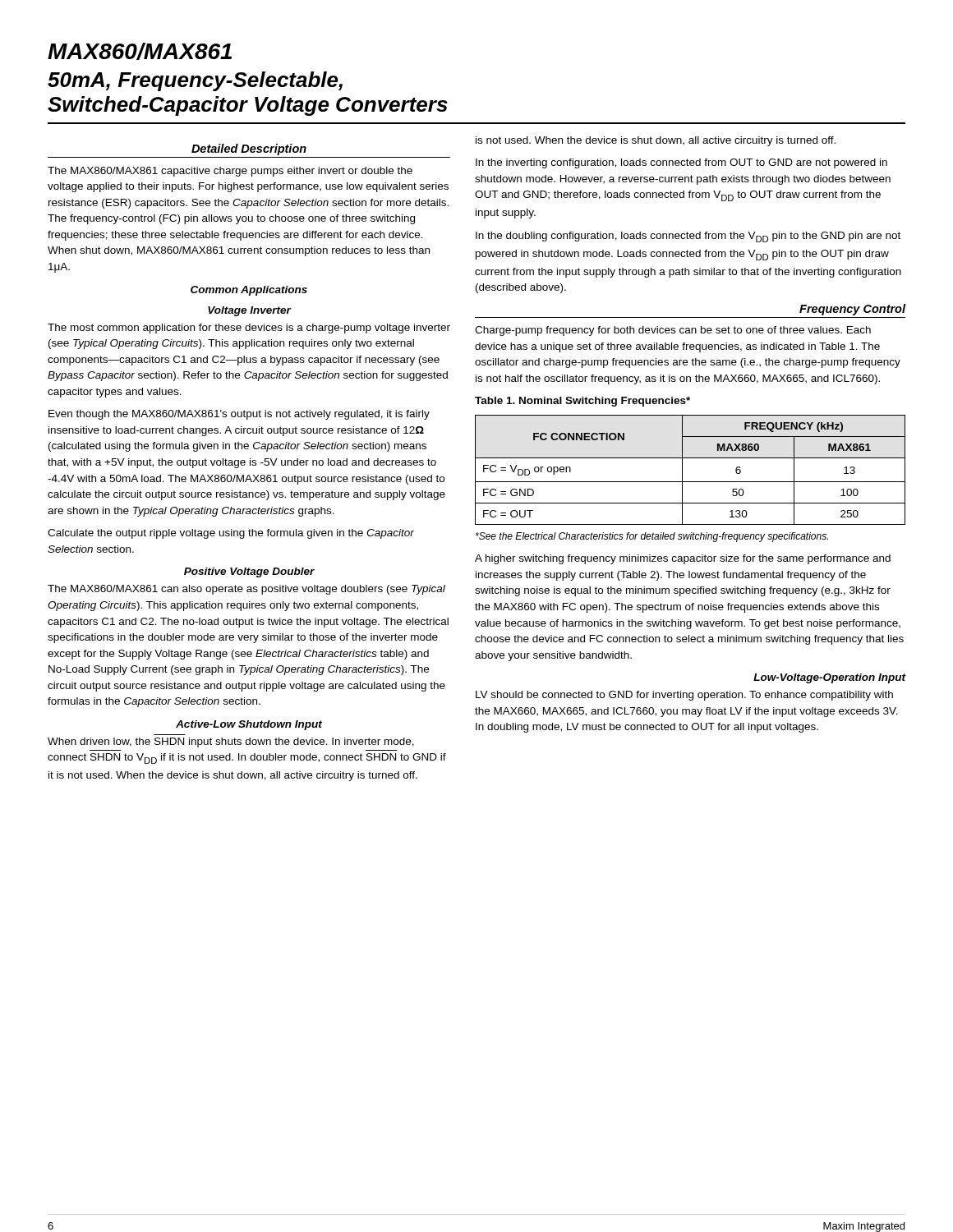Navigate to the text block starting "A higher switching frequency minimizes capacitor size for"
This screenshot has height=1232, width=953.
(x=690, y=607)
